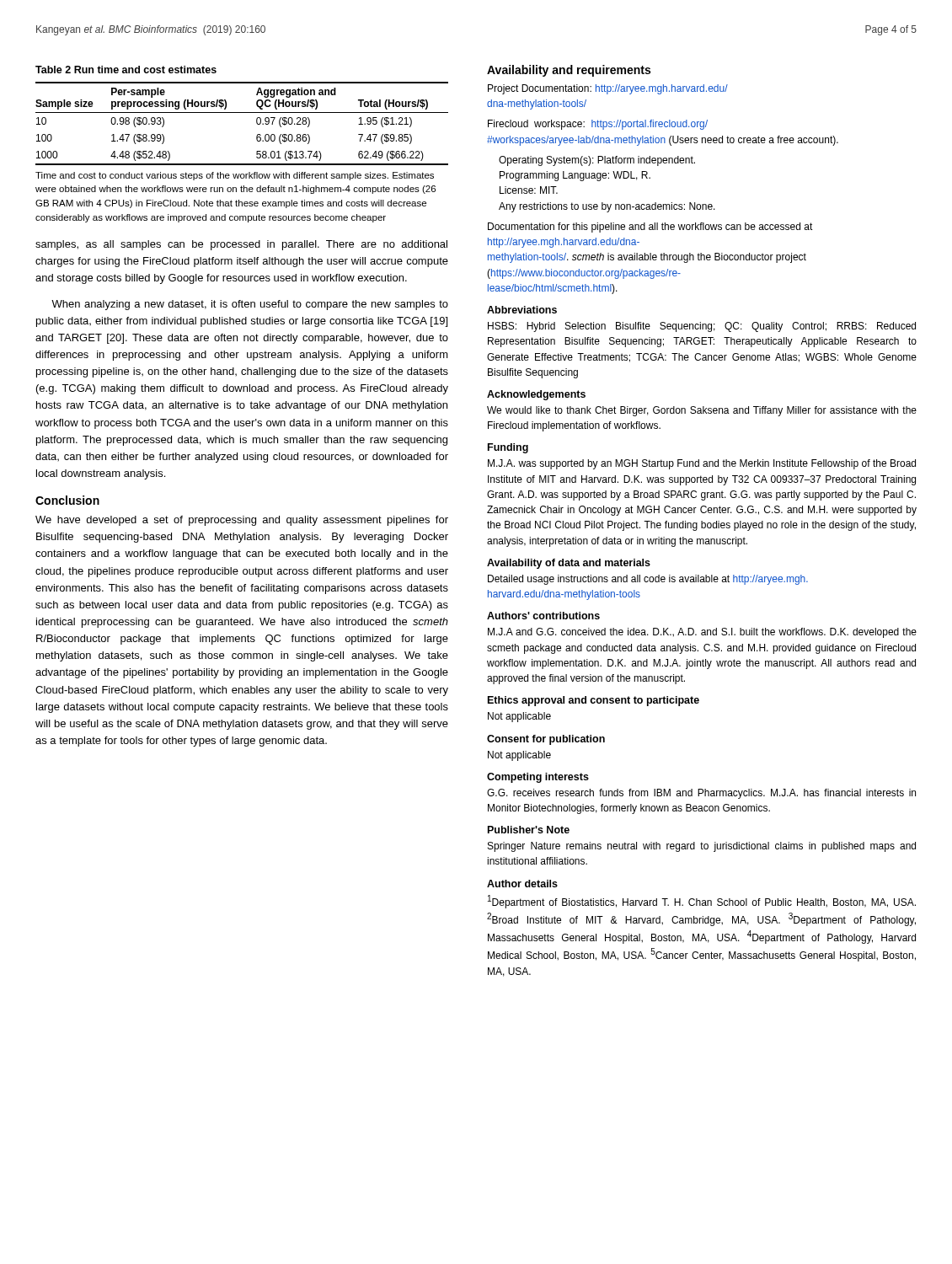Locate the section header that says "Availability of data"
The image size is (952, 1264).
(569, 563)
